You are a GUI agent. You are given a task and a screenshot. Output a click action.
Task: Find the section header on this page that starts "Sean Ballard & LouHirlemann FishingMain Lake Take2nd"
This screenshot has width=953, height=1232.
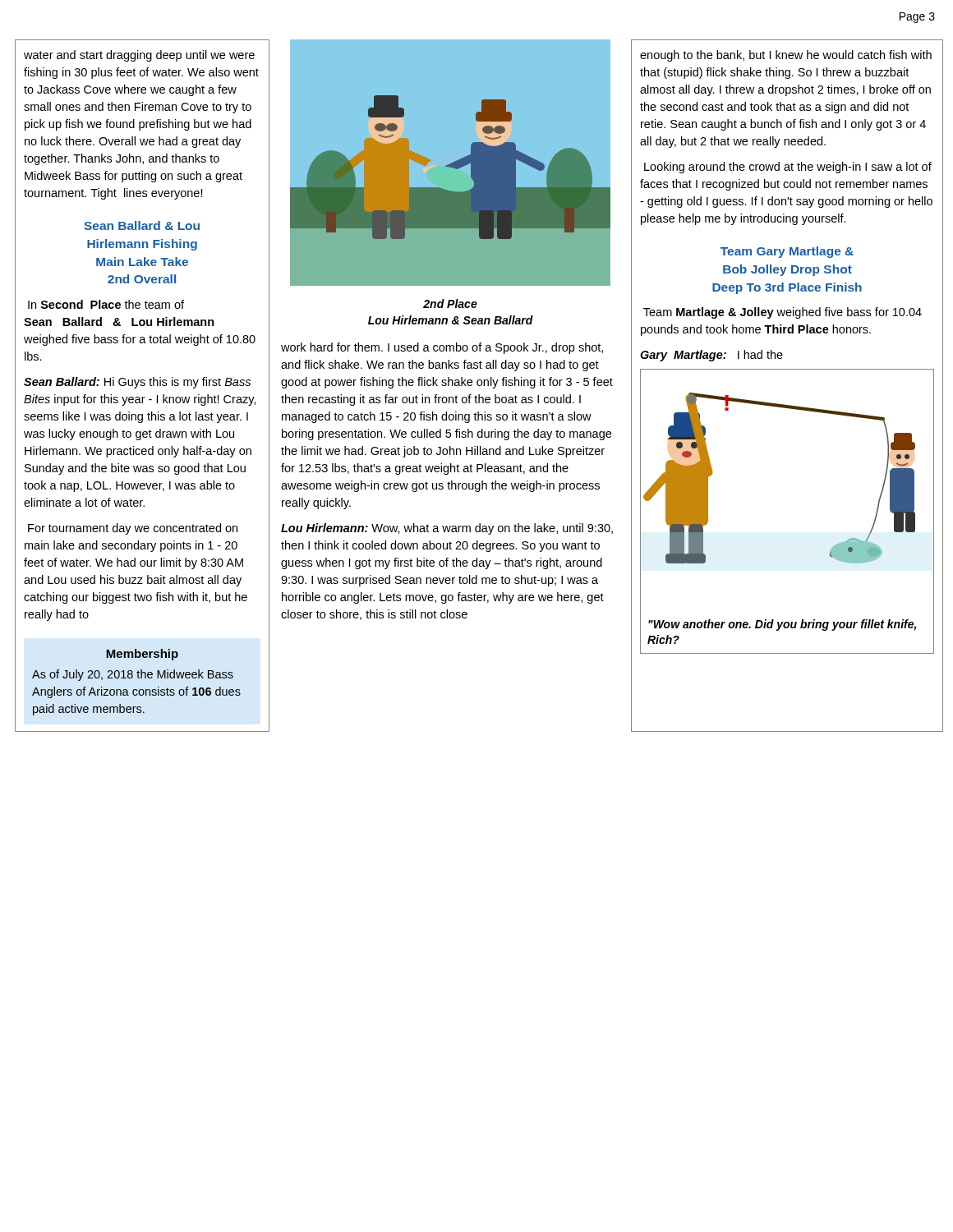(x=142, y=252)
